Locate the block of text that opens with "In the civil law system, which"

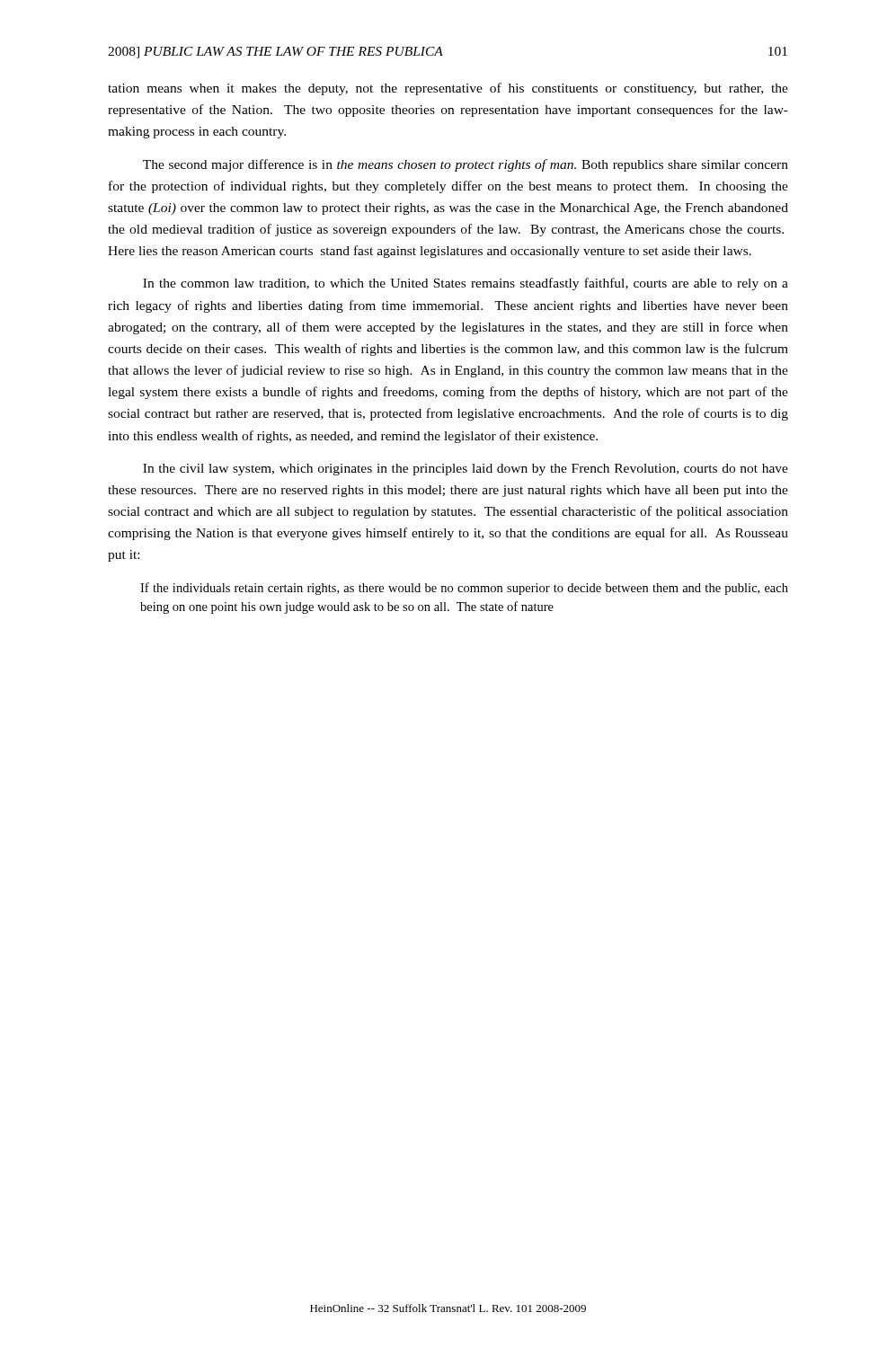pyautogui.click(x=448, y=511)
